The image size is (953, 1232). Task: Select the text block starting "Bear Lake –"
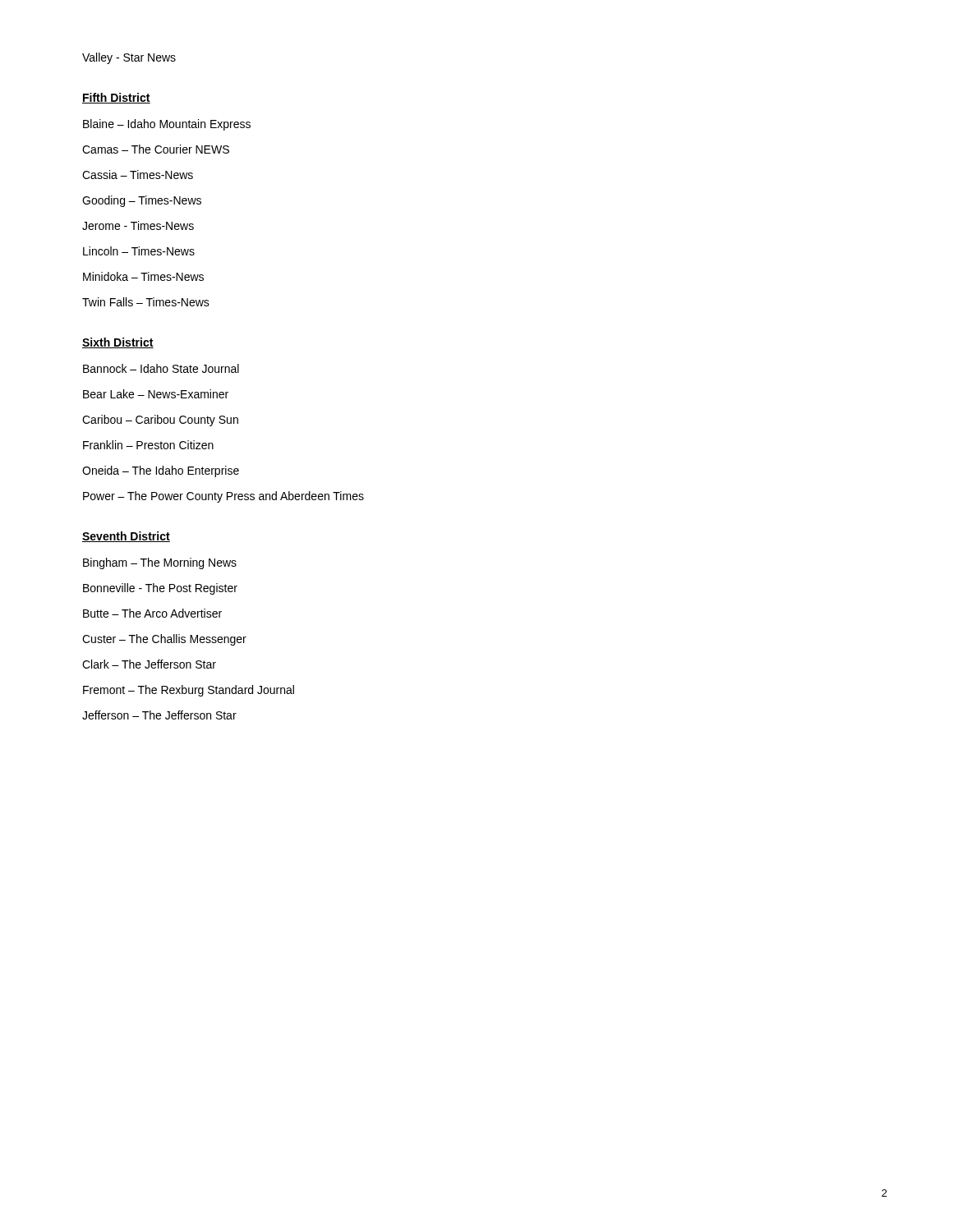[155, 394]
